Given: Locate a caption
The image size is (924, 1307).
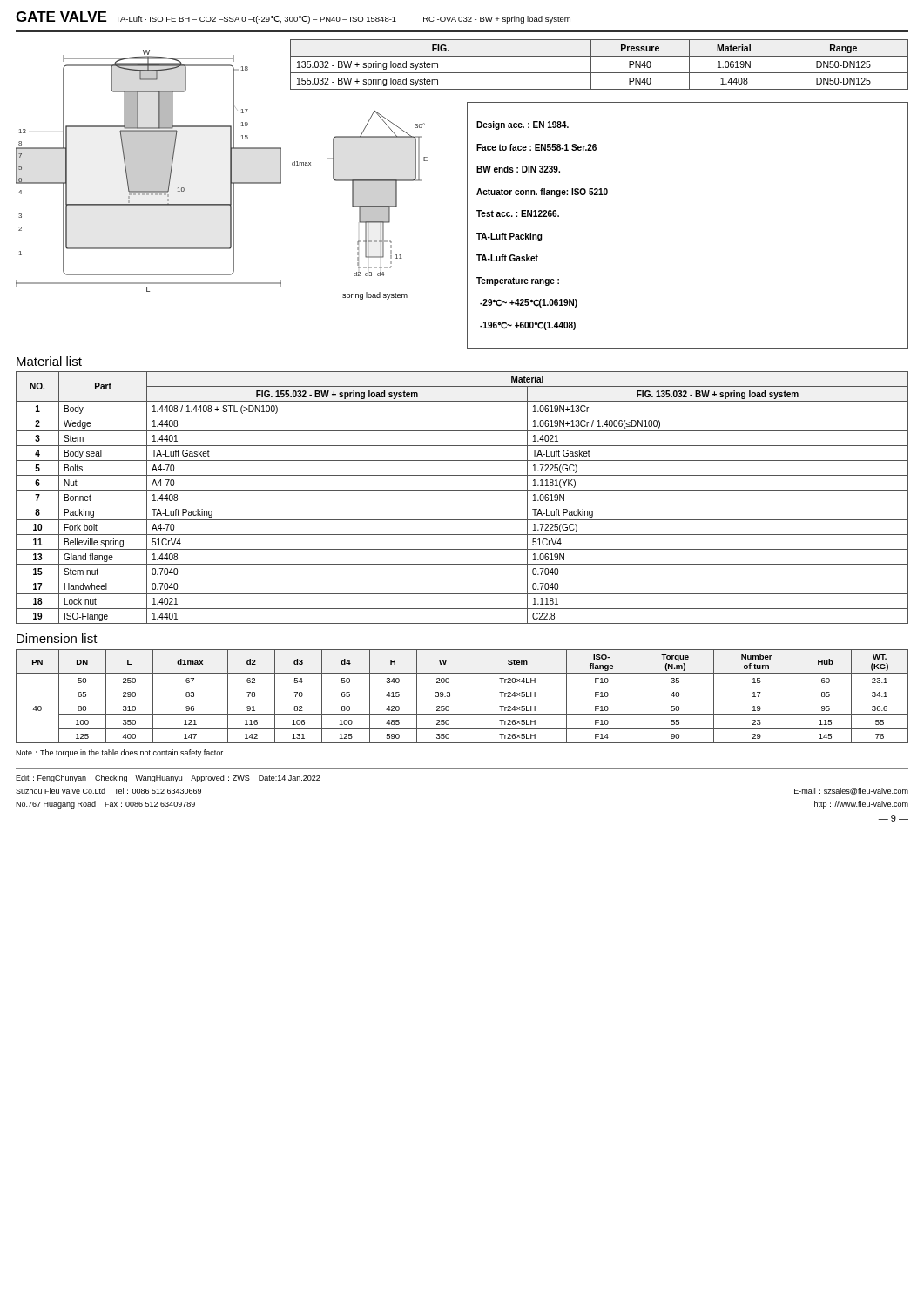Looking at the screenshot, I should pos(375,295).
